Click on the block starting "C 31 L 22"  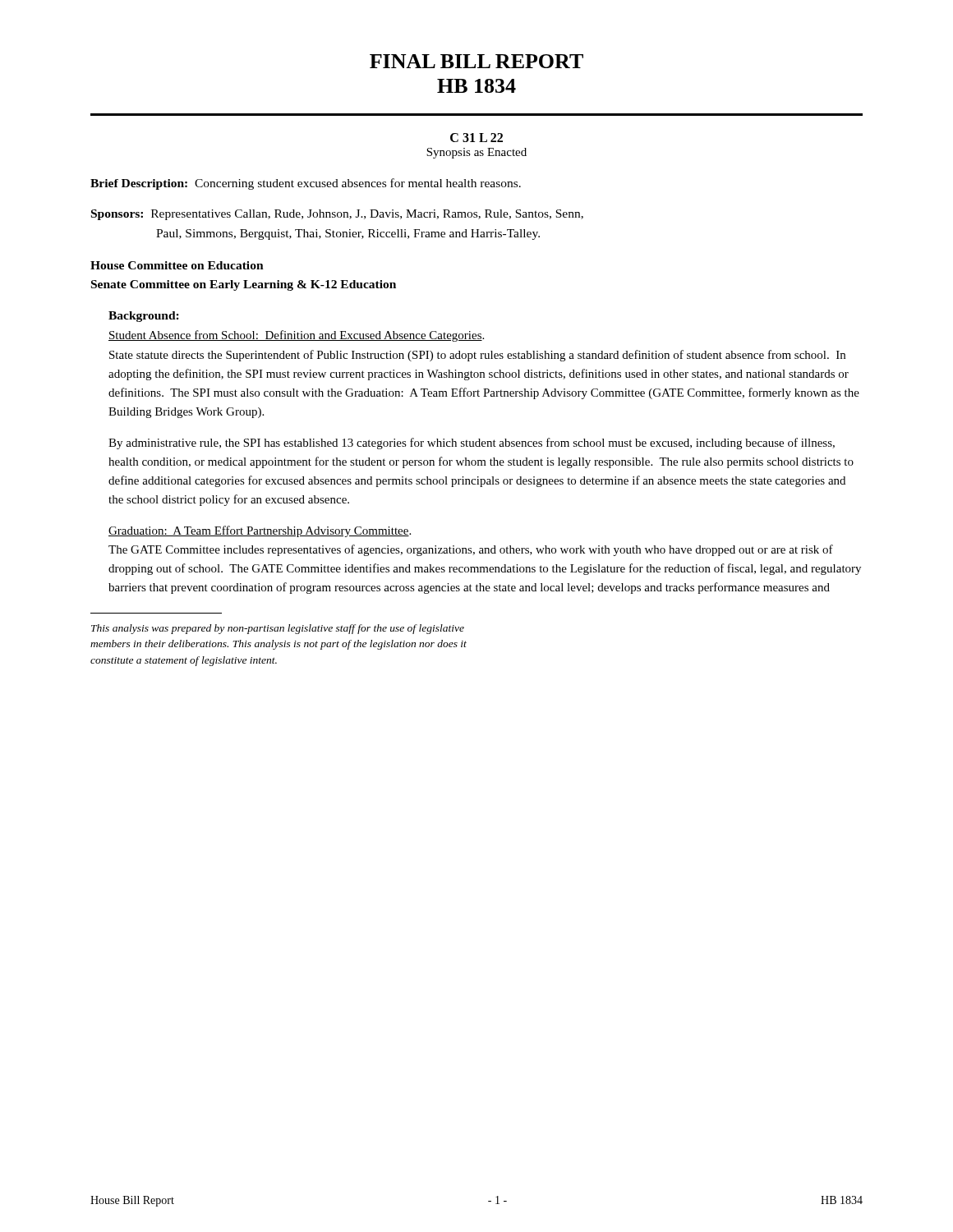[476, 145]
